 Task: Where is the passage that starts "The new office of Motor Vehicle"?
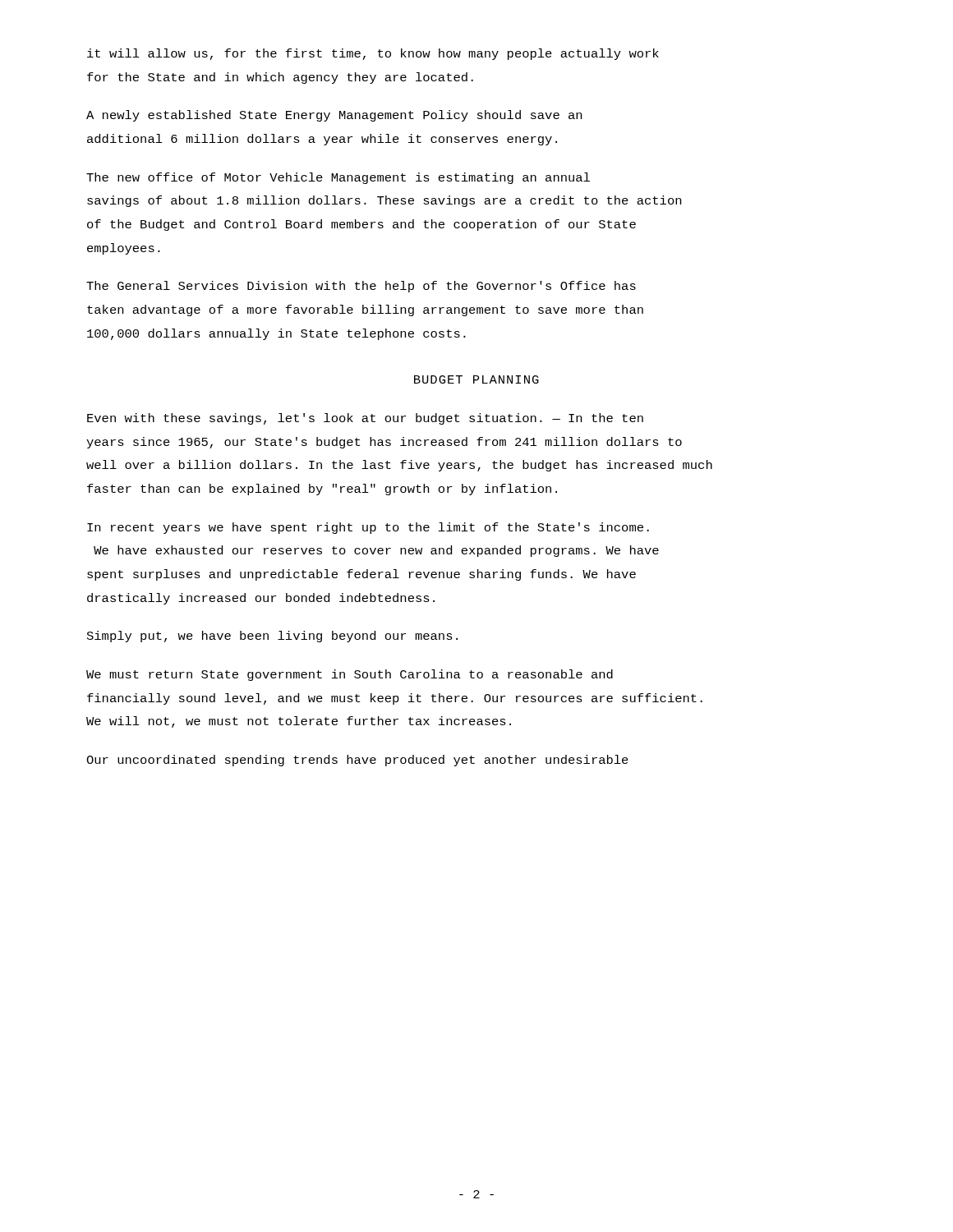476,214
